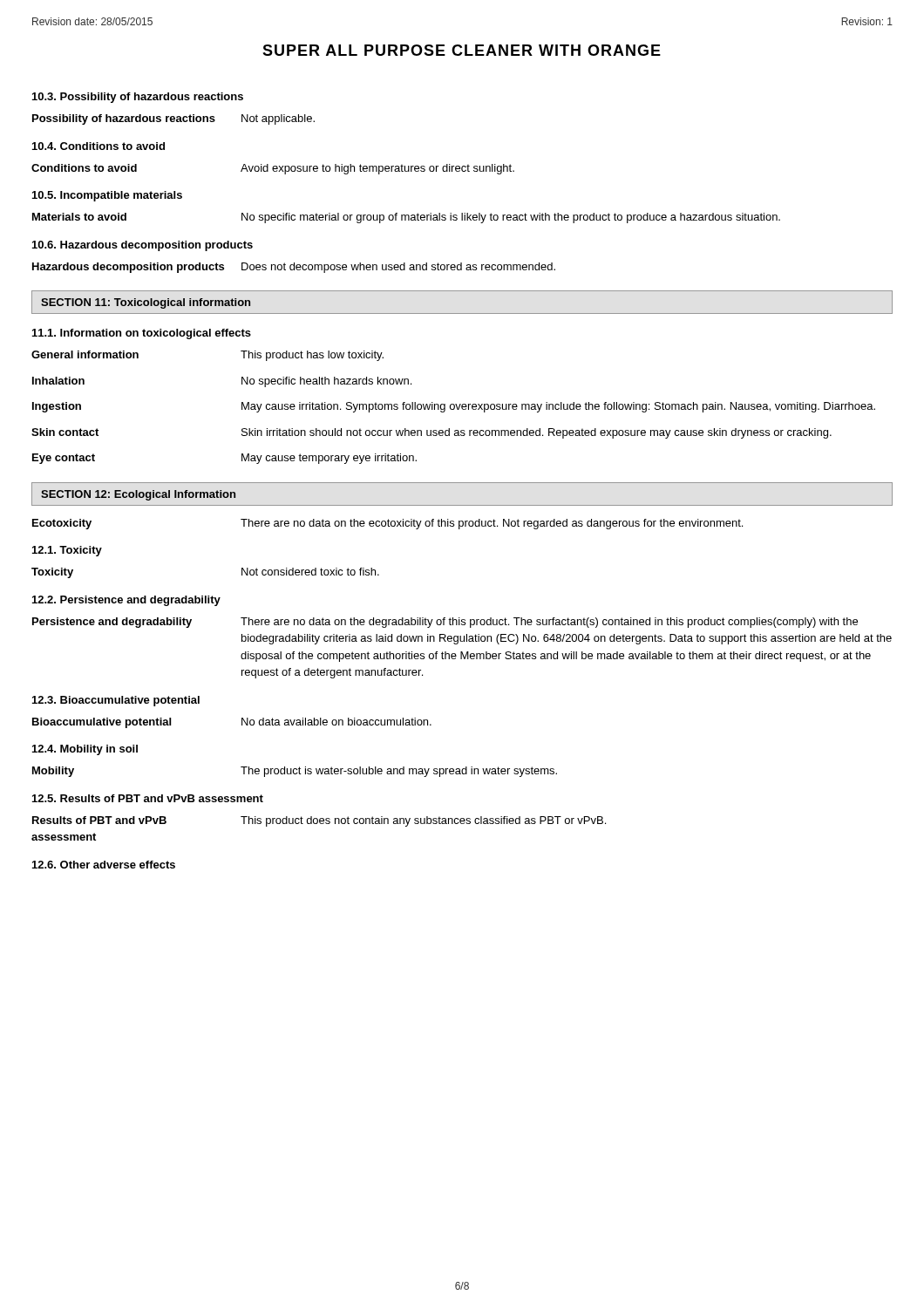Screen dimensions: 1308x924
Task: Point to the block beginning "May cause temporary eye"
Action: 329,457
